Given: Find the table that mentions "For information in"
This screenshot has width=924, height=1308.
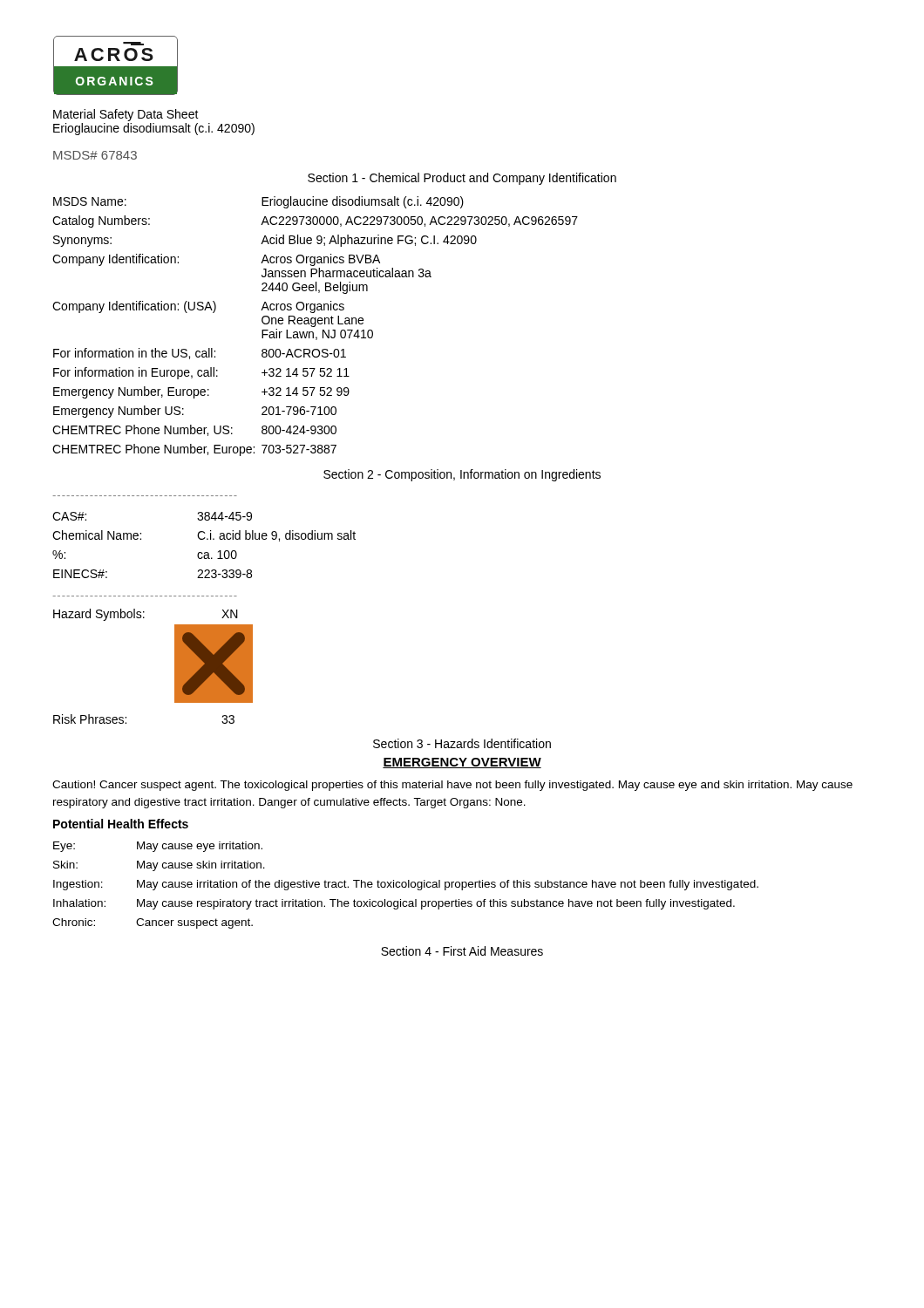Looking at the screenshot, I should point(462,325).
